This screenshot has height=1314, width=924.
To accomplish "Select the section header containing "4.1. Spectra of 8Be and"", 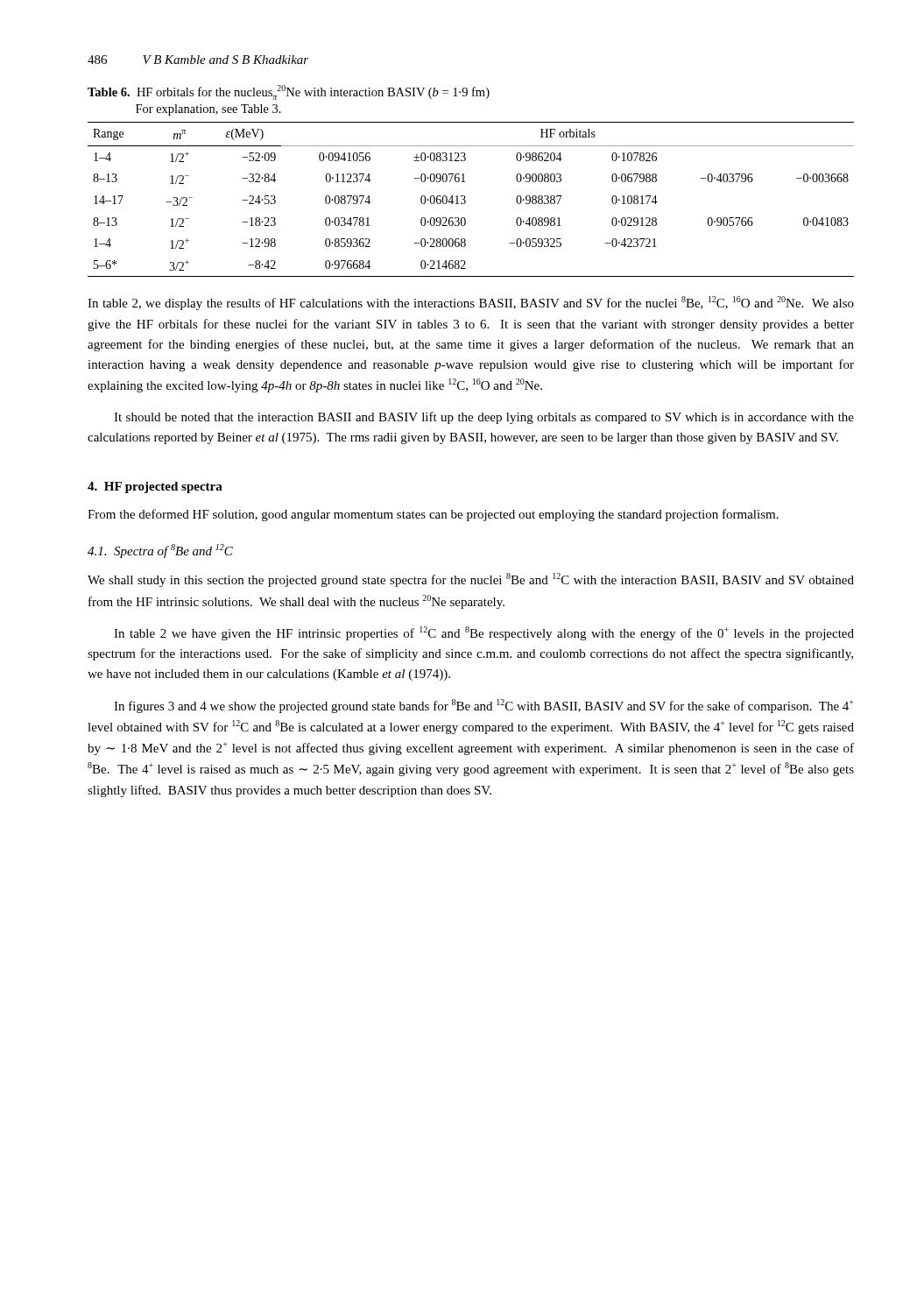I will click(160, 550).
